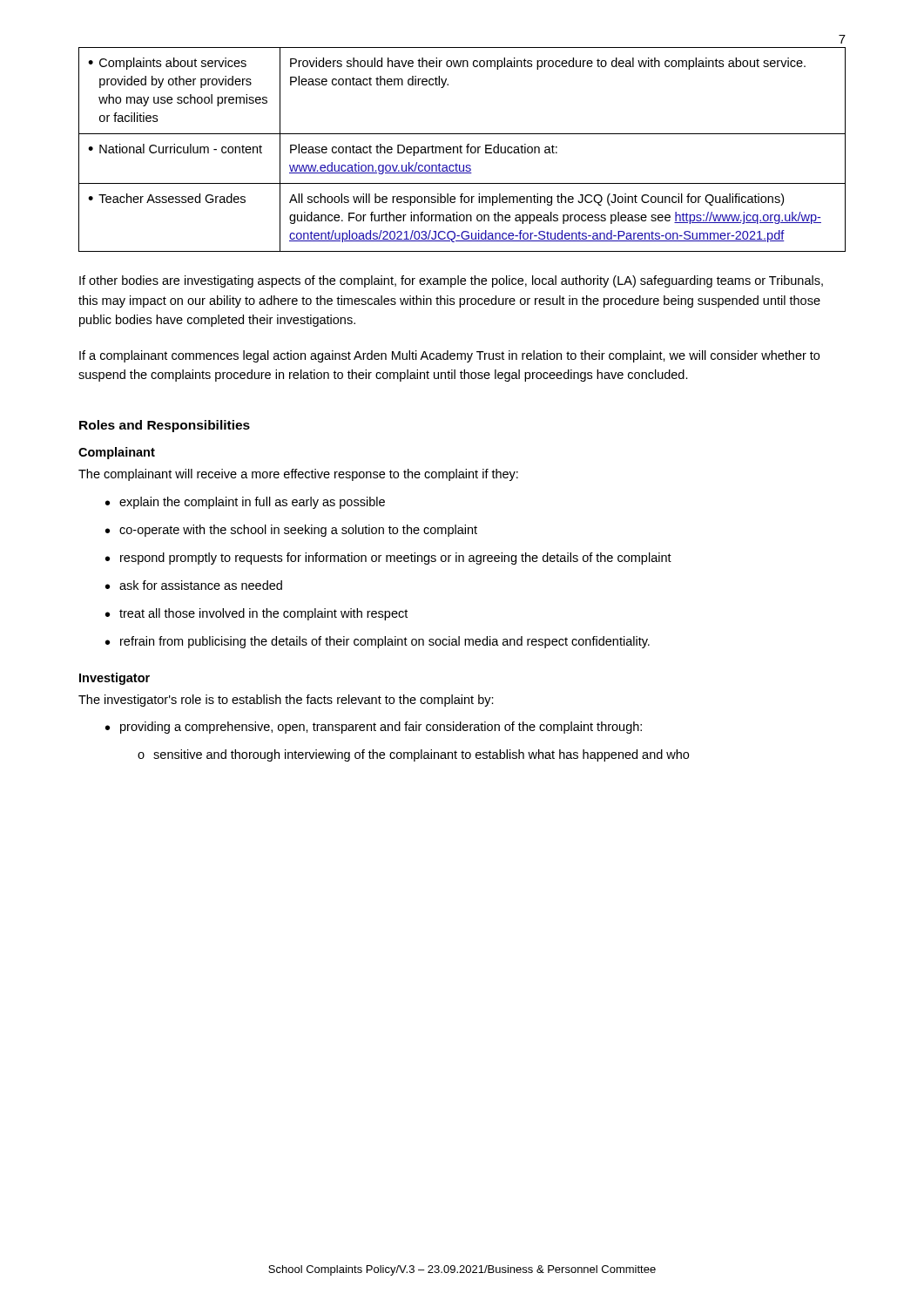Navigate to the passage starting "•refrain from publicising the details of their"
Image resolution: width=924 pixels, height=1307 pixels.
click(377, 642)
